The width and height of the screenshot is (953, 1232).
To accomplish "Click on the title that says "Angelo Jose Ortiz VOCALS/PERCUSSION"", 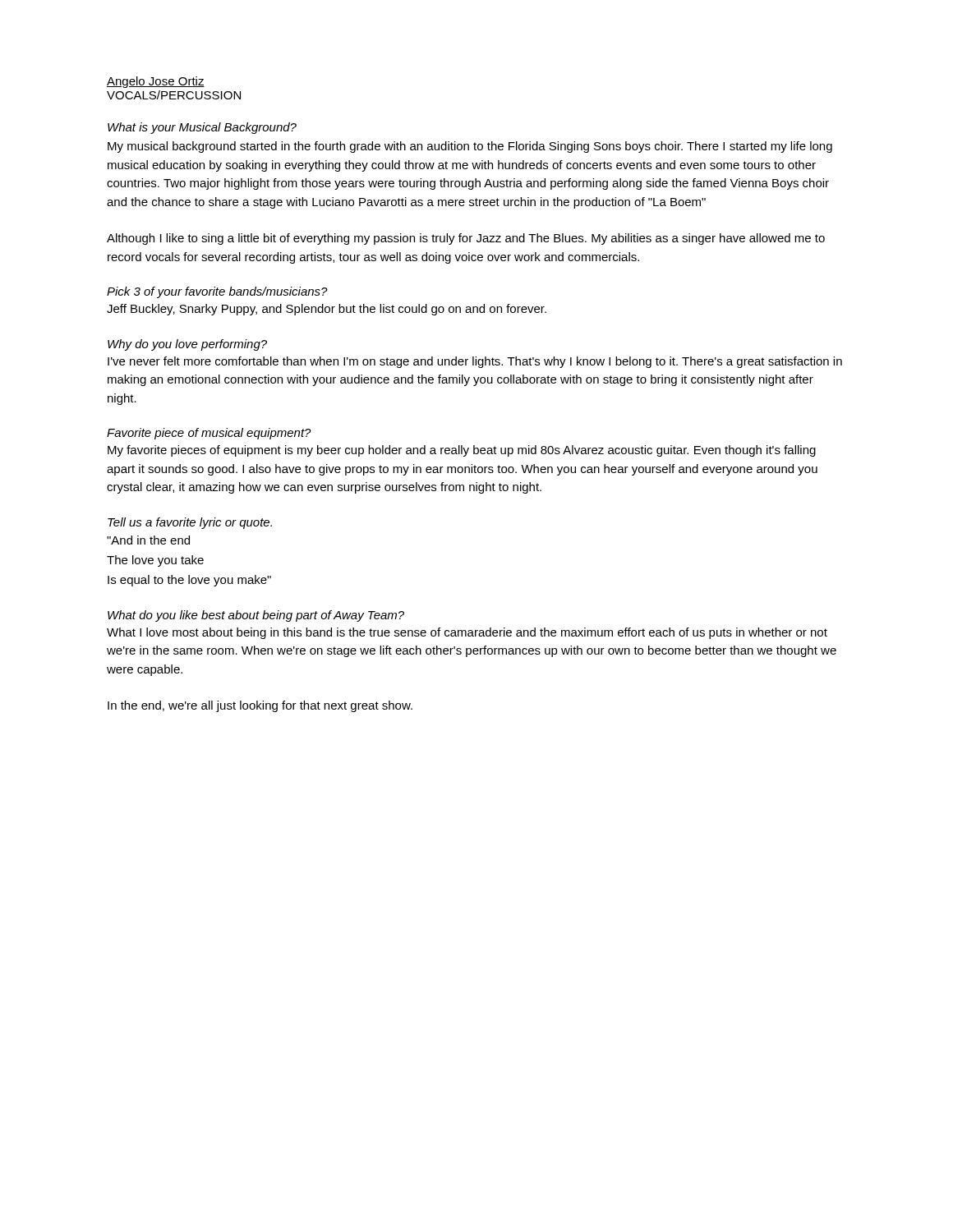I will pos(156,82).
